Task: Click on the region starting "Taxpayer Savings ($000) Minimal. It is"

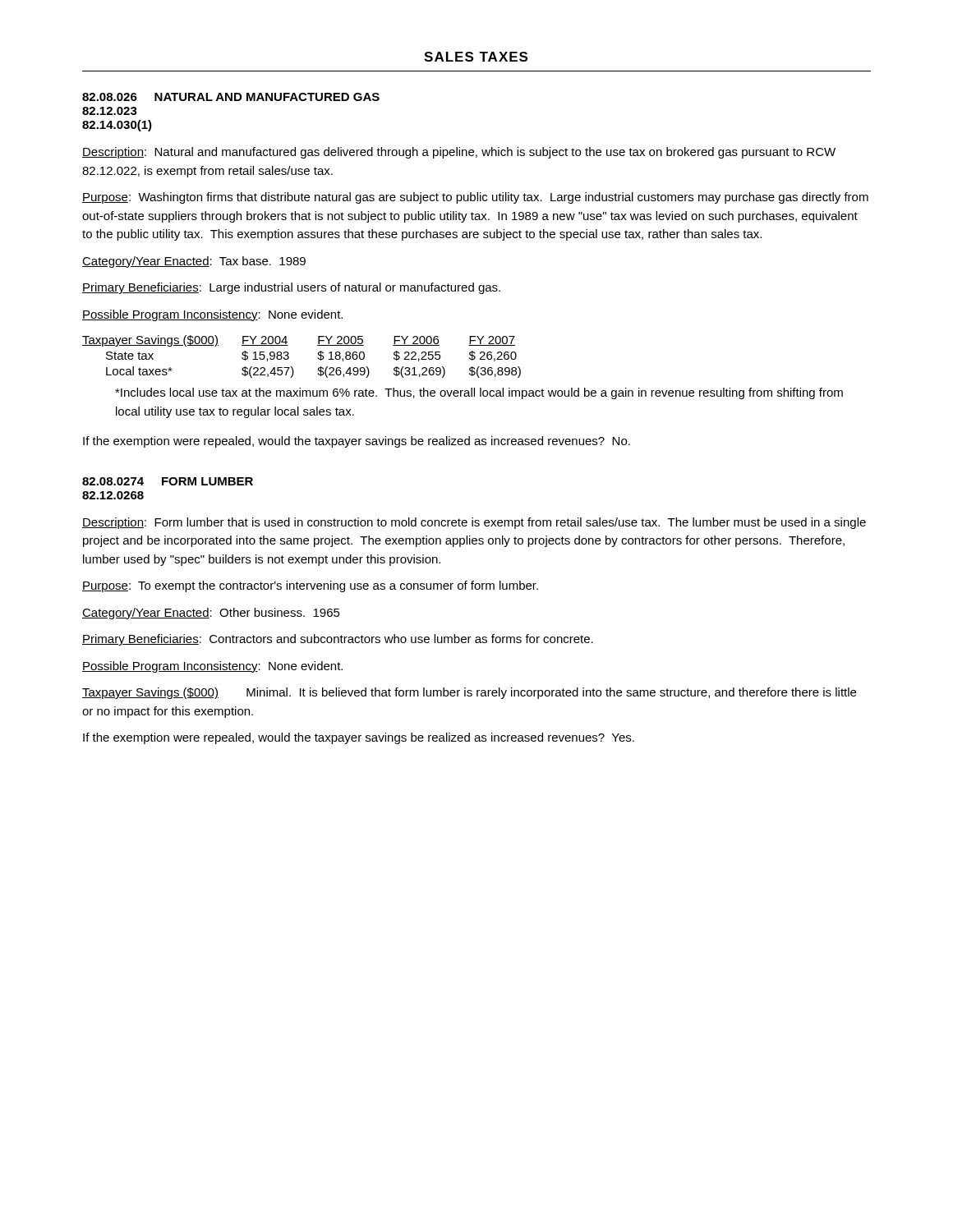Action: (476, 702)
